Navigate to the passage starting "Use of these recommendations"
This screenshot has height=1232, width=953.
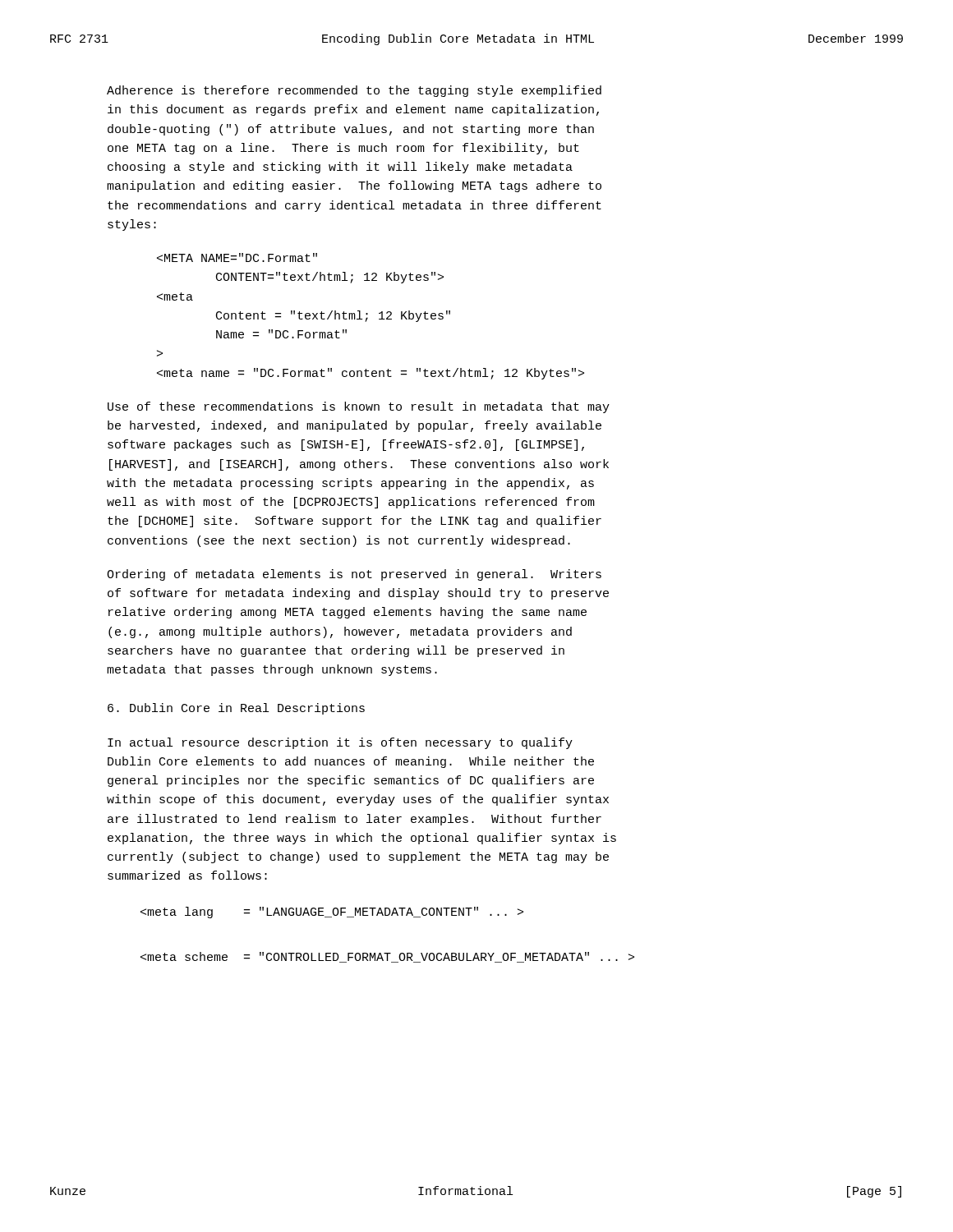point(358,474)
